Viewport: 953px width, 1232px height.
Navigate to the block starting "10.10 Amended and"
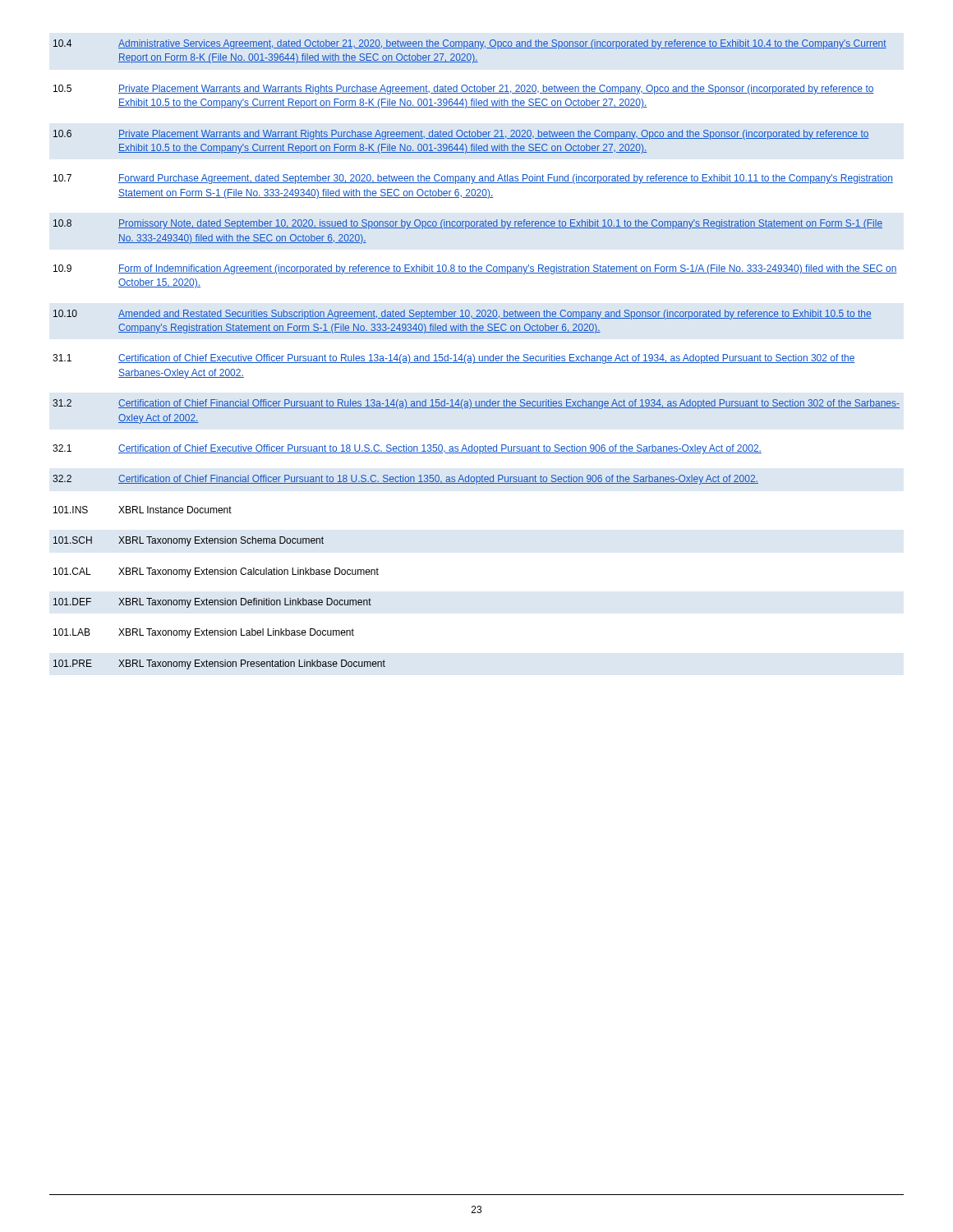pyautogui.click(x=476, y=321)
